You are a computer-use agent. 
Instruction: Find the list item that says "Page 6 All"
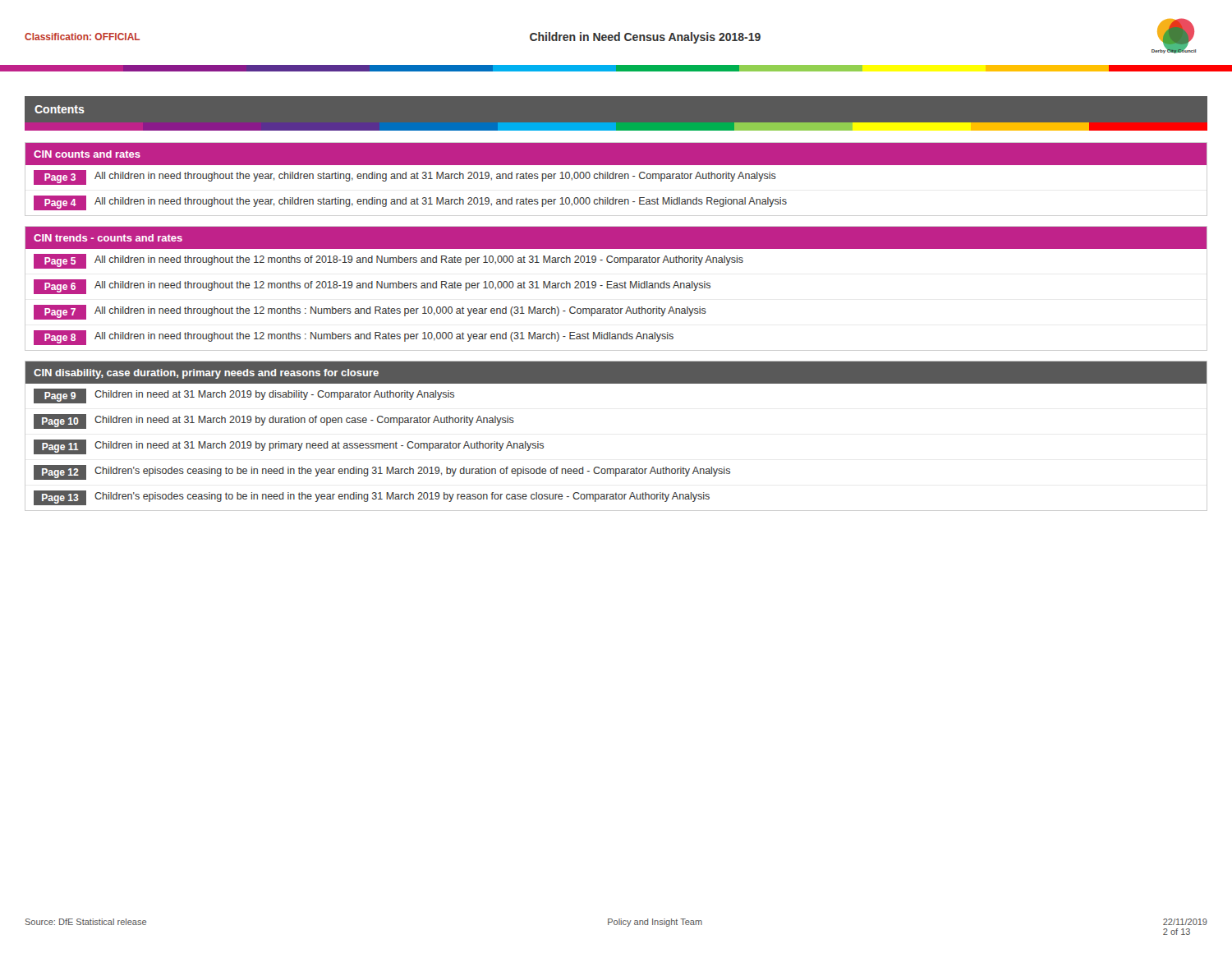pos(372,287)
